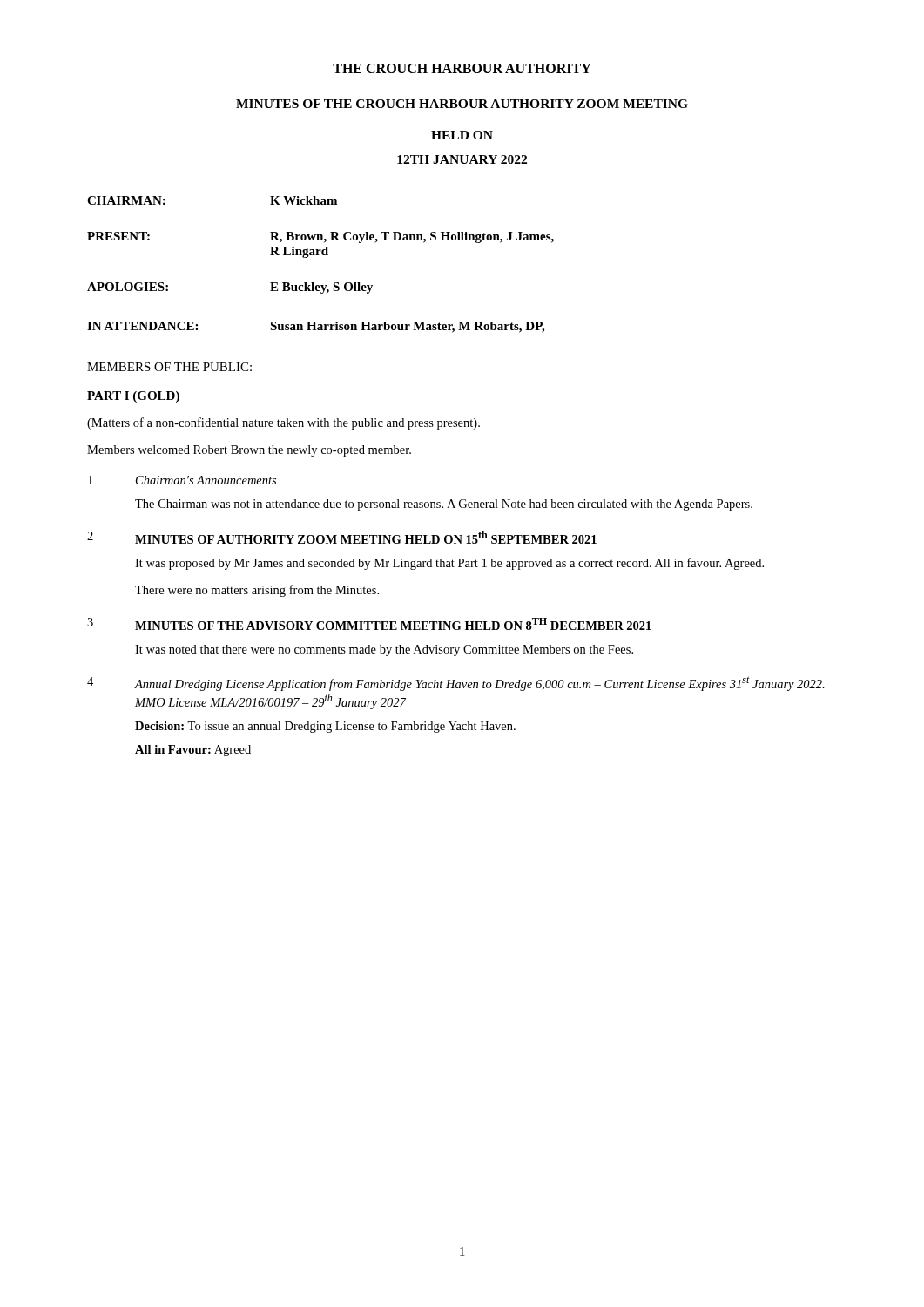Click on the list item that says "2 MINUTES OF AUTHORITY ZOOM MEETING HELD ON"

coord(342,538)
